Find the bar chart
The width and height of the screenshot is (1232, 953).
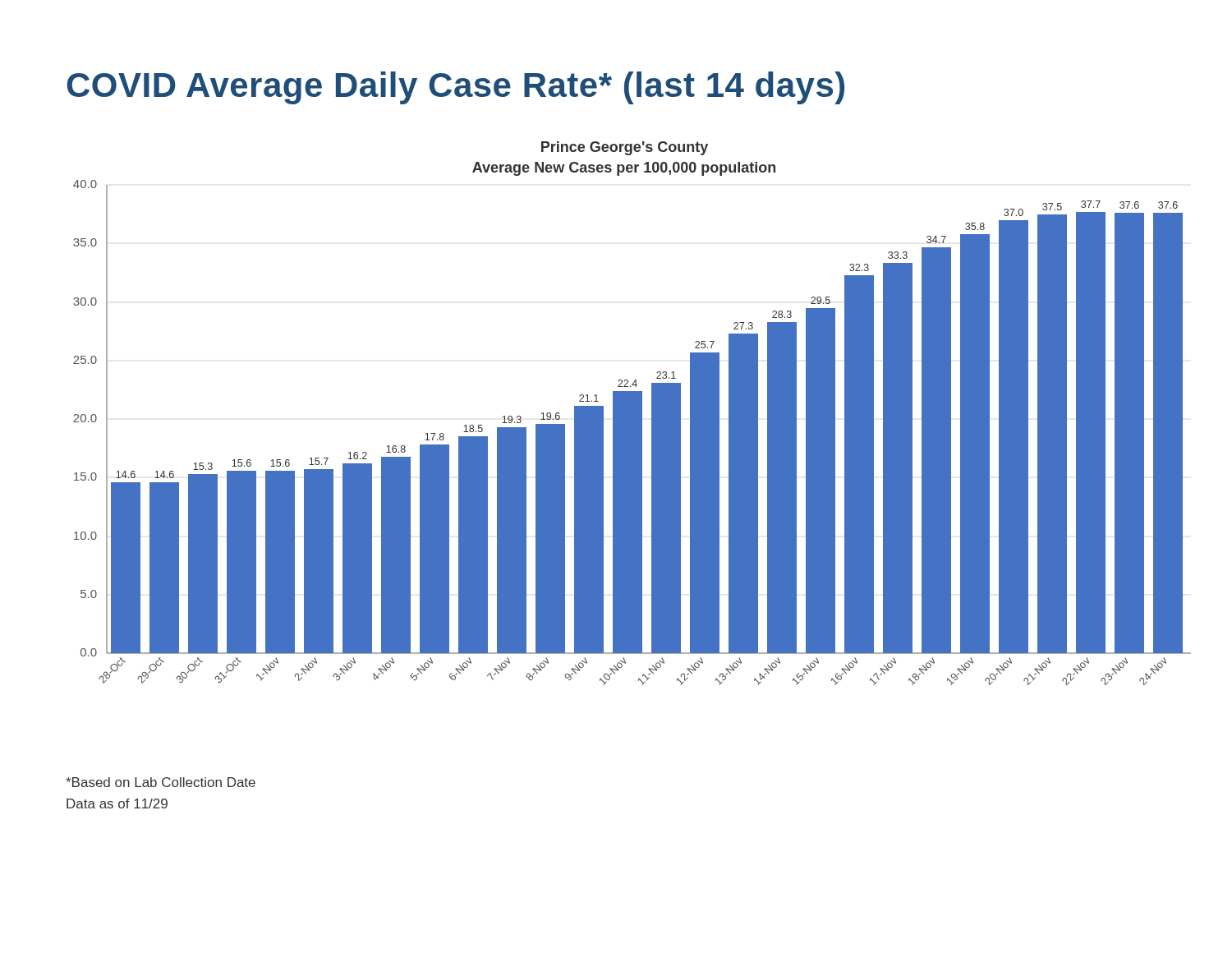(x=624, y=440)
